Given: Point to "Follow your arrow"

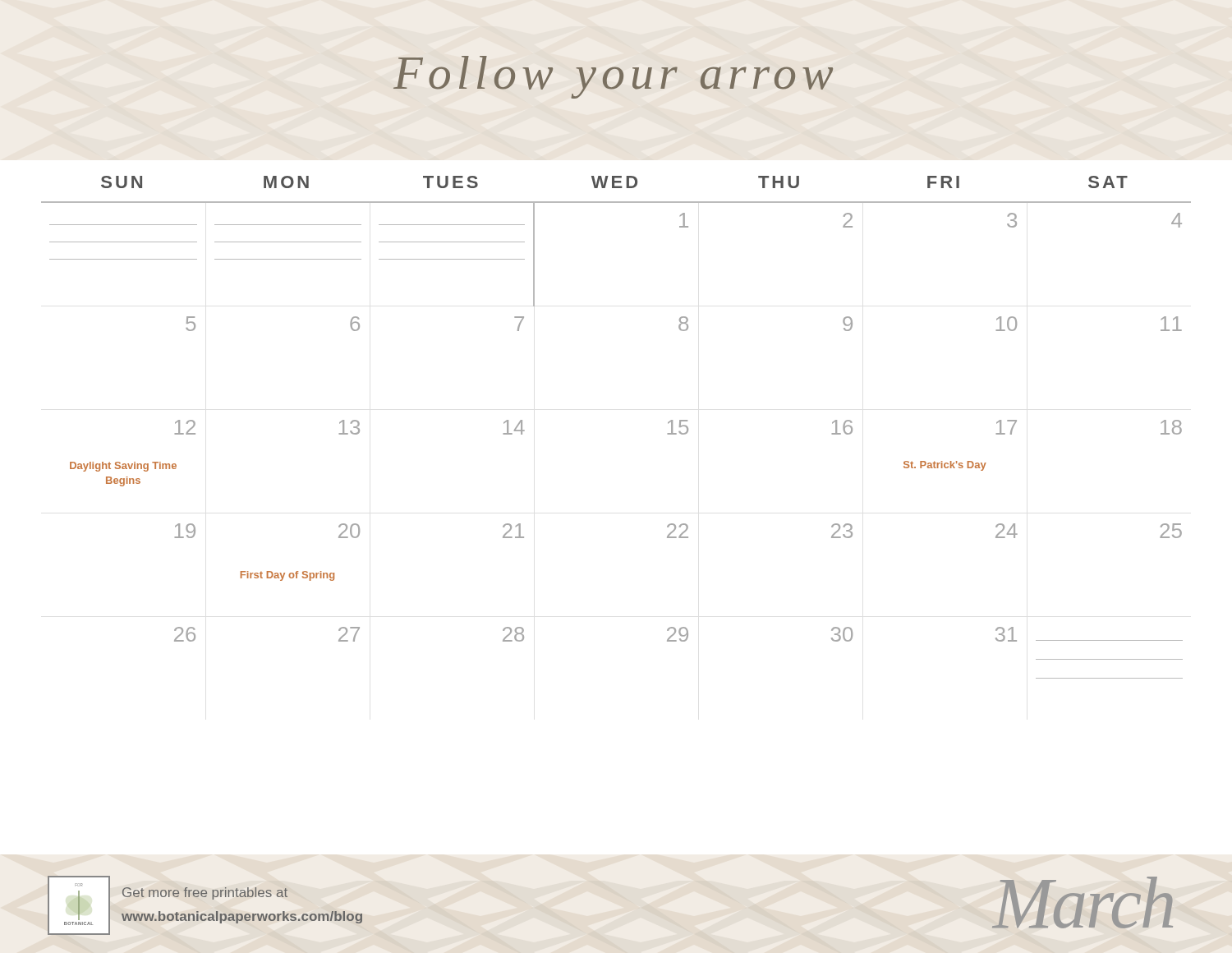Looking at the screenshot, I should [616, 73].
